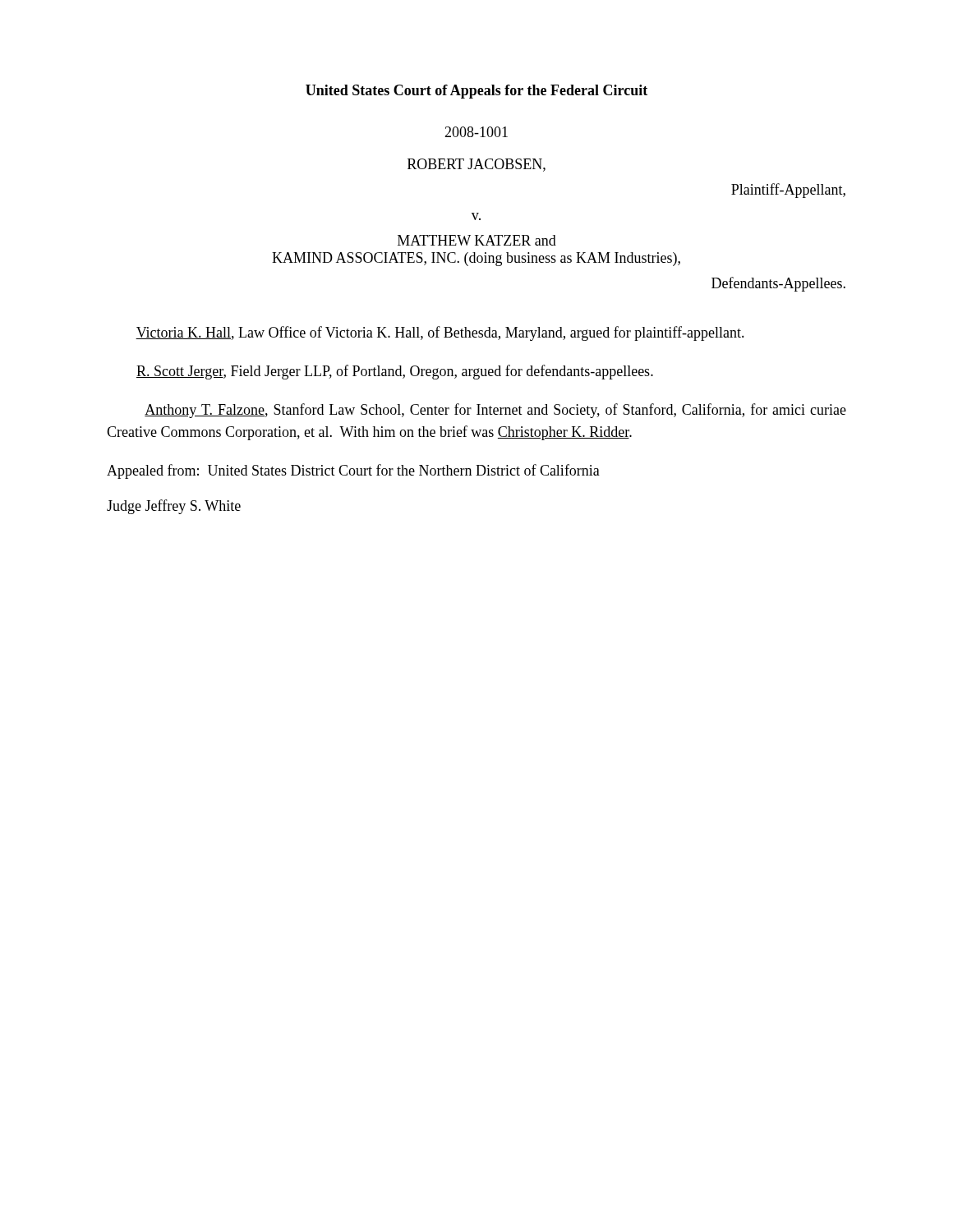Where does it say "ROBERT JACOBSEN,"?
This screenshot has width=953, height=1232.
click(x=476, y=164)
